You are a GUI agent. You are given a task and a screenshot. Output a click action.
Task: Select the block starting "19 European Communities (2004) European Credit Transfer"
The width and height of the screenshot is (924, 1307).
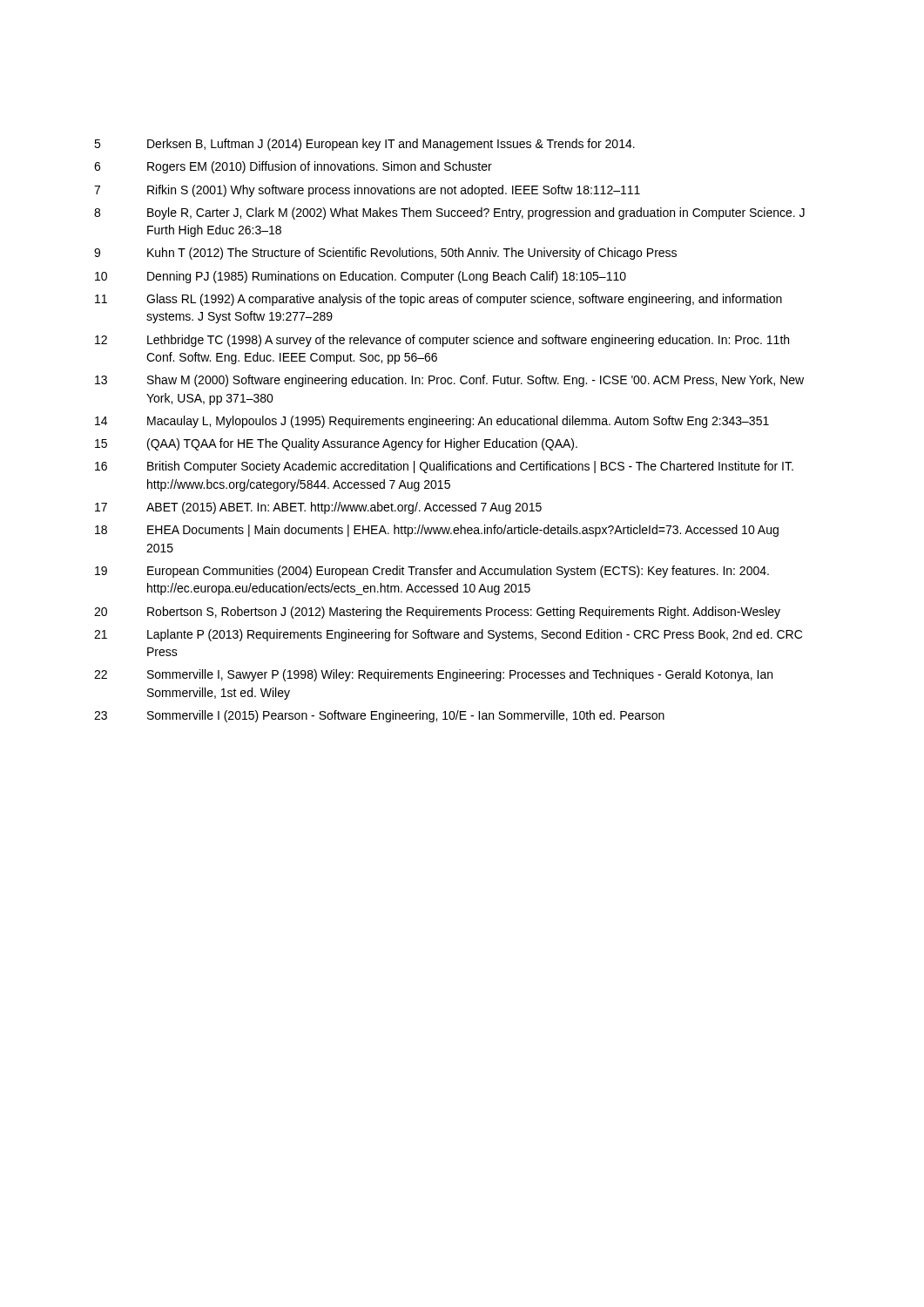[451, 580]
